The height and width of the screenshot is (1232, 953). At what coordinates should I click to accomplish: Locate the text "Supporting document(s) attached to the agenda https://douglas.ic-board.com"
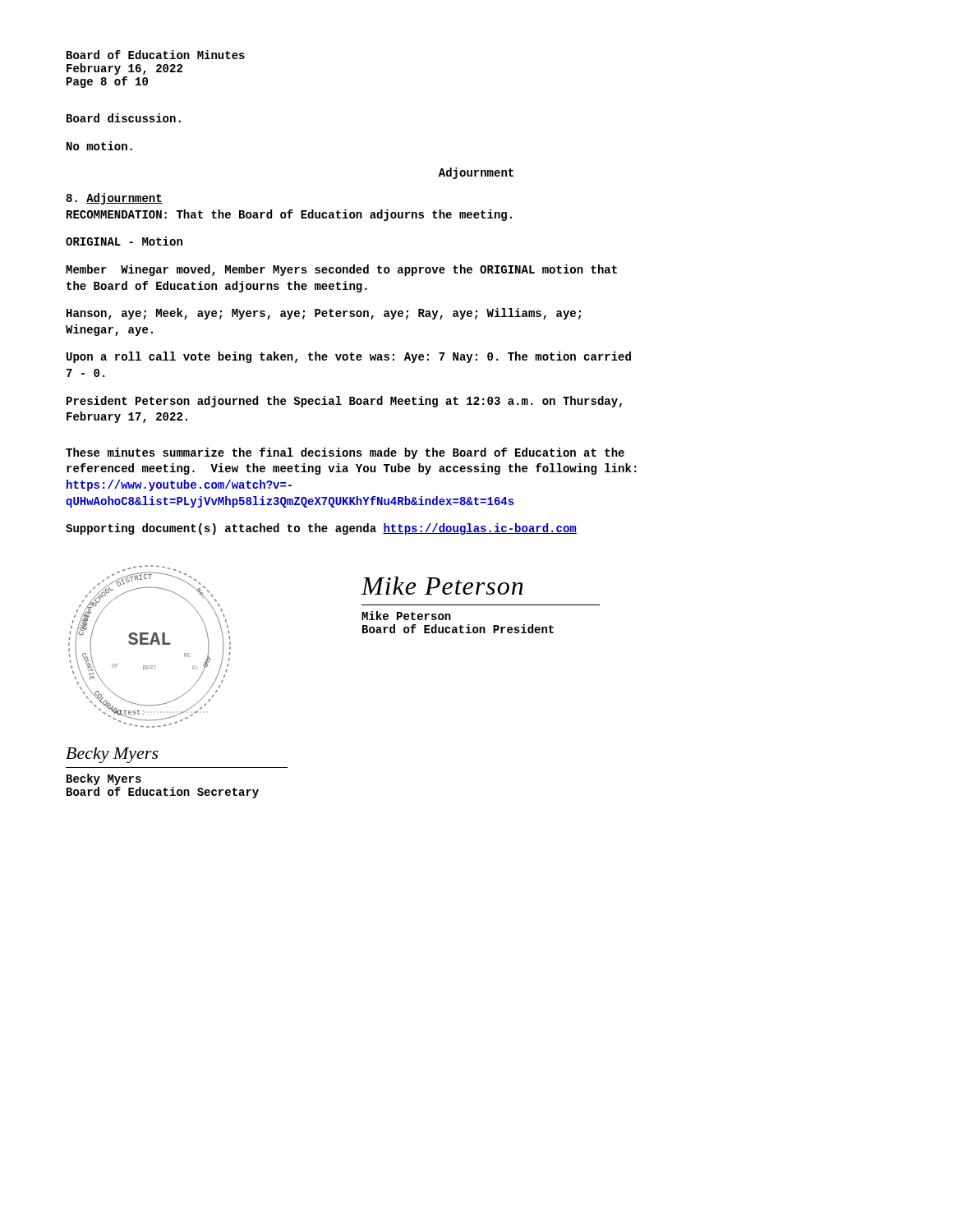pyautogui.click(x=321, y=529)
